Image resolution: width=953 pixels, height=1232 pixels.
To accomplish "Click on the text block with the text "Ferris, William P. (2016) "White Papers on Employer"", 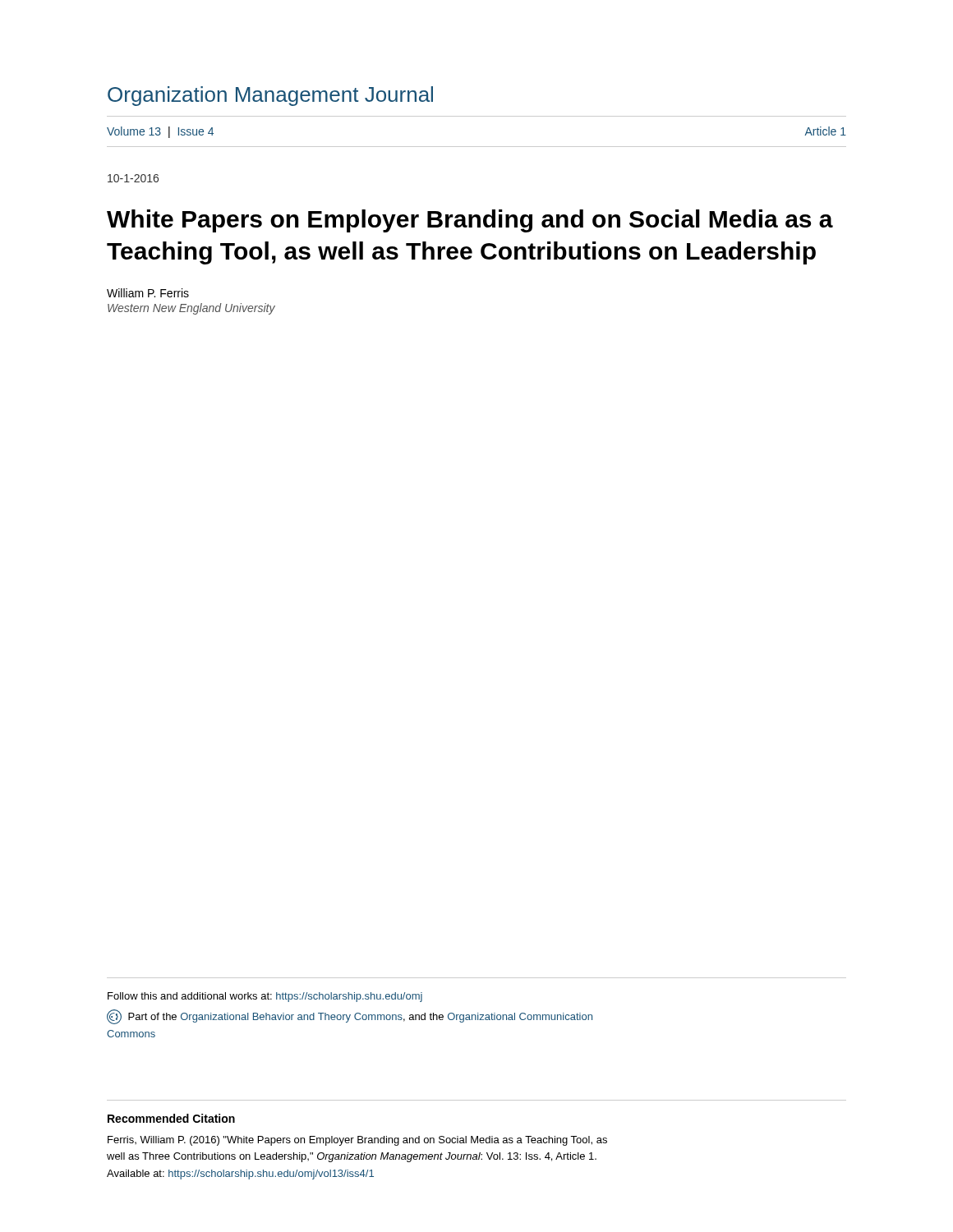I will point(357,1156).
